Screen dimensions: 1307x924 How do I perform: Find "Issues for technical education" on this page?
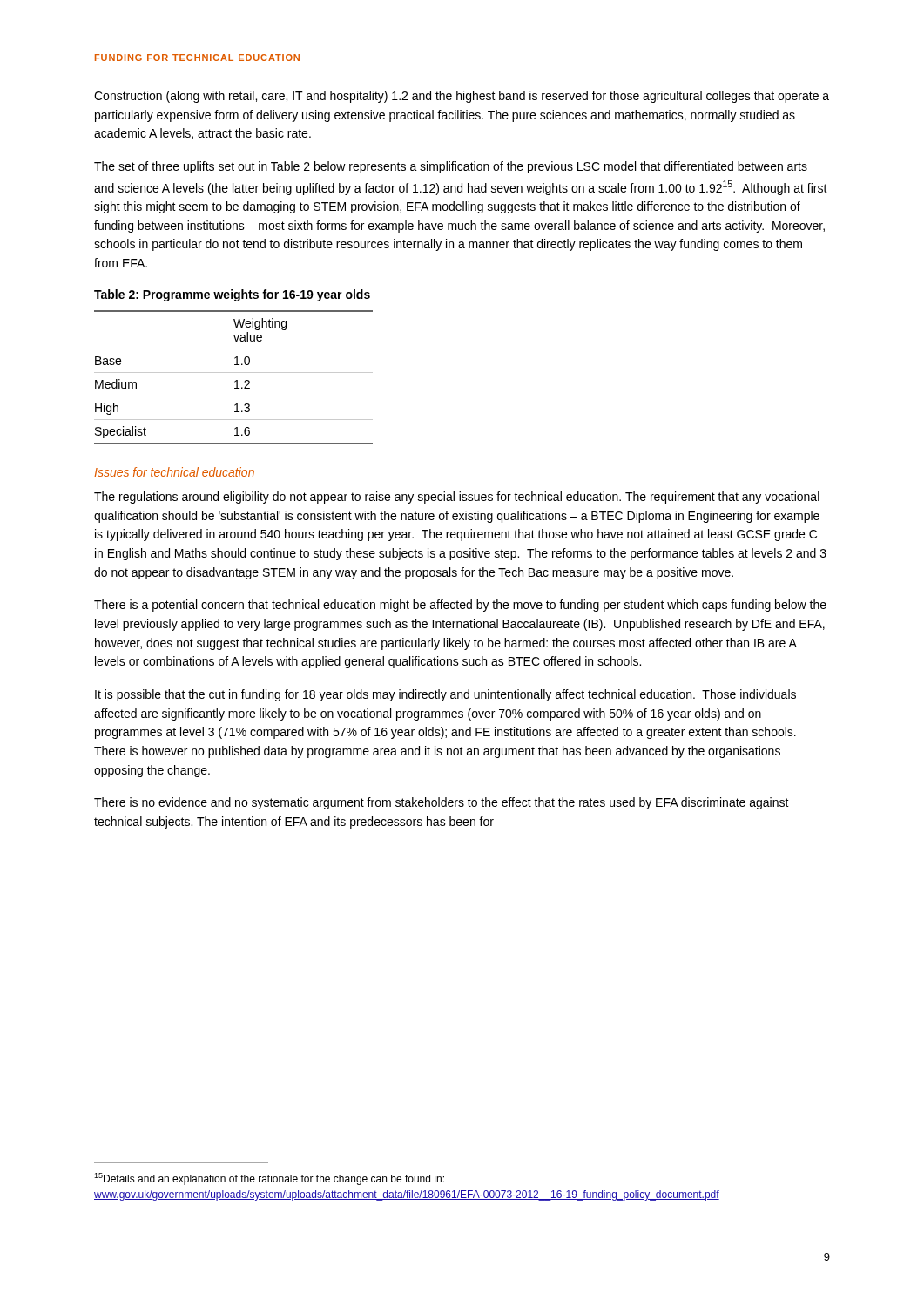[174, 472]
